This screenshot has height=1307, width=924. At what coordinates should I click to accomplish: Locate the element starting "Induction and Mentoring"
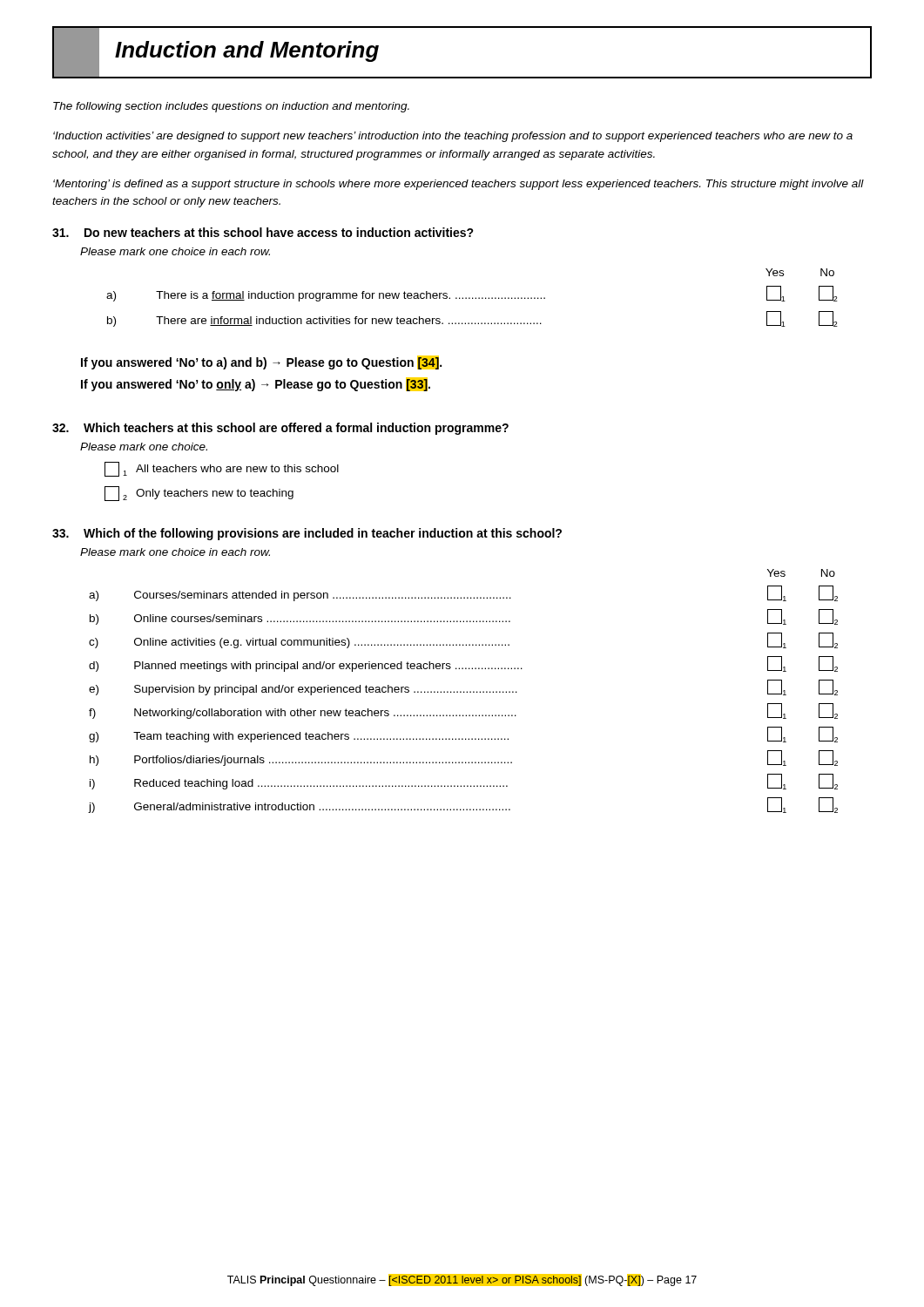(217, 52)
